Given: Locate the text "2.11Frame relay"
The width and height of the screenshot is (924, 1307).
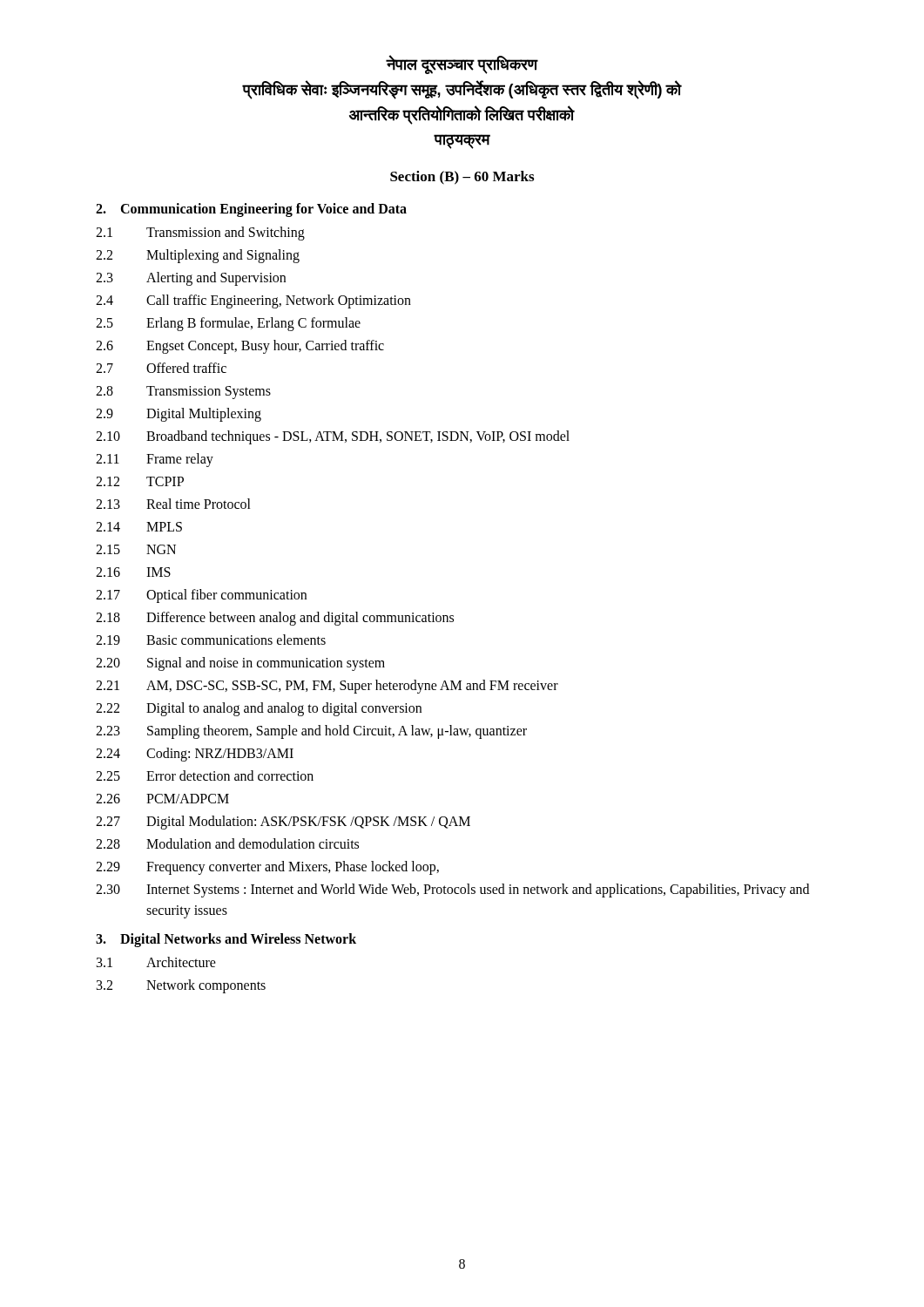Looking at the screenshot, I should click(x=155, y=460).
